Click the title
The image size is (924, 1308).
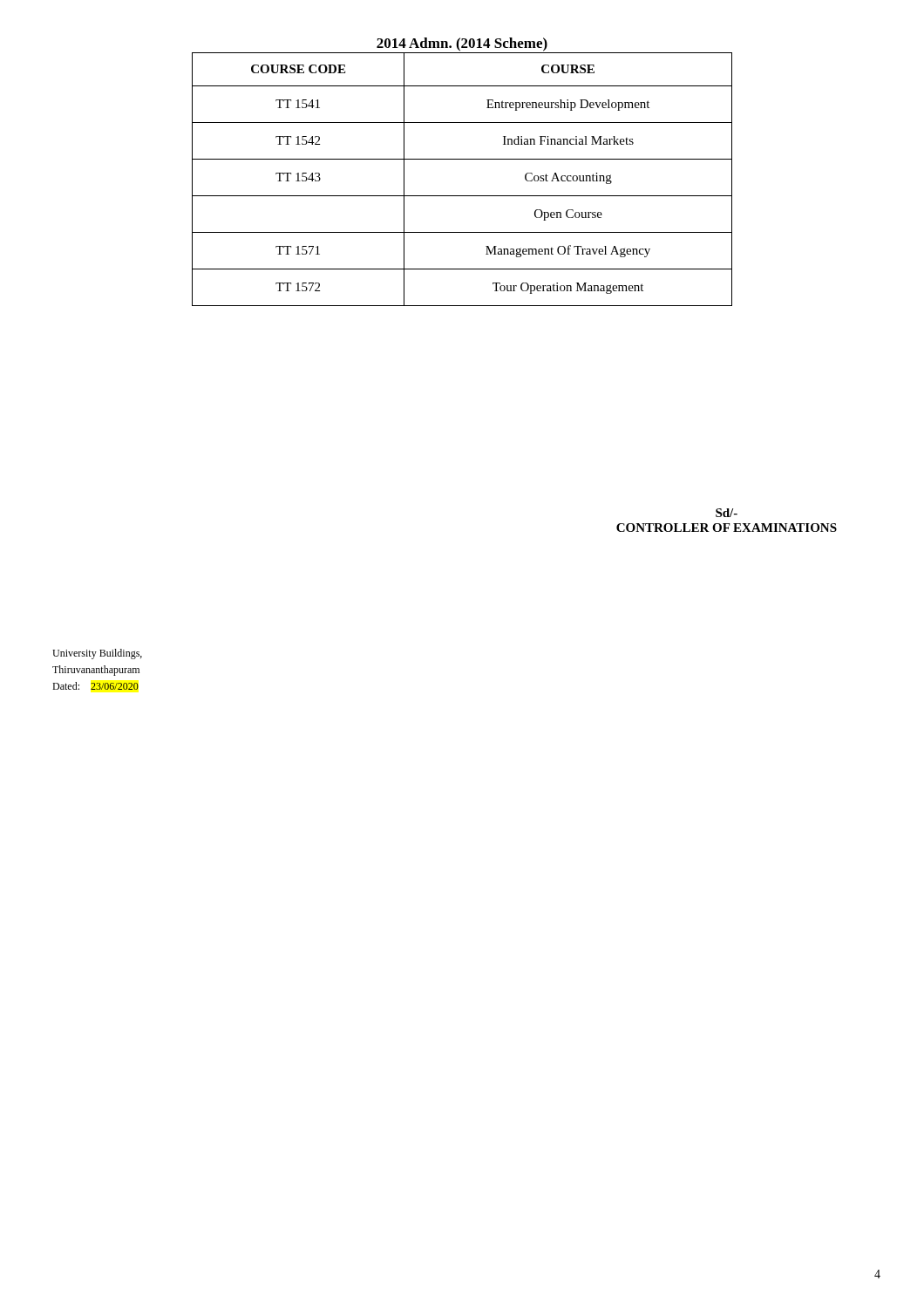coord(462,43)
